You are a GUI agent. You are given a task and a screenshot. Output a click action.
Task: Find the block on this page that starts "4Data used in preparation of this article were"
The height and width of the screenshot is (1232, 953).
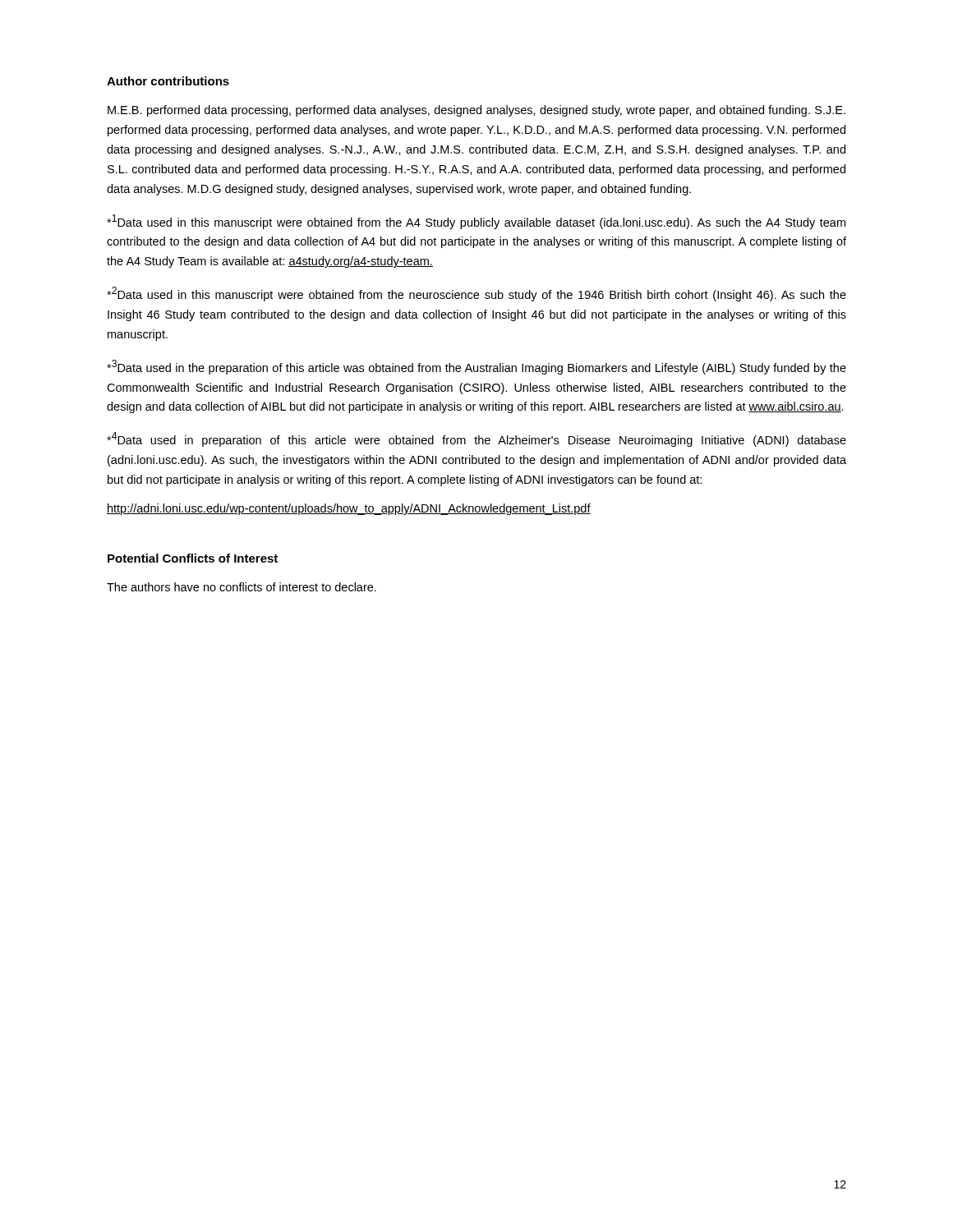[x=476, y=458]
